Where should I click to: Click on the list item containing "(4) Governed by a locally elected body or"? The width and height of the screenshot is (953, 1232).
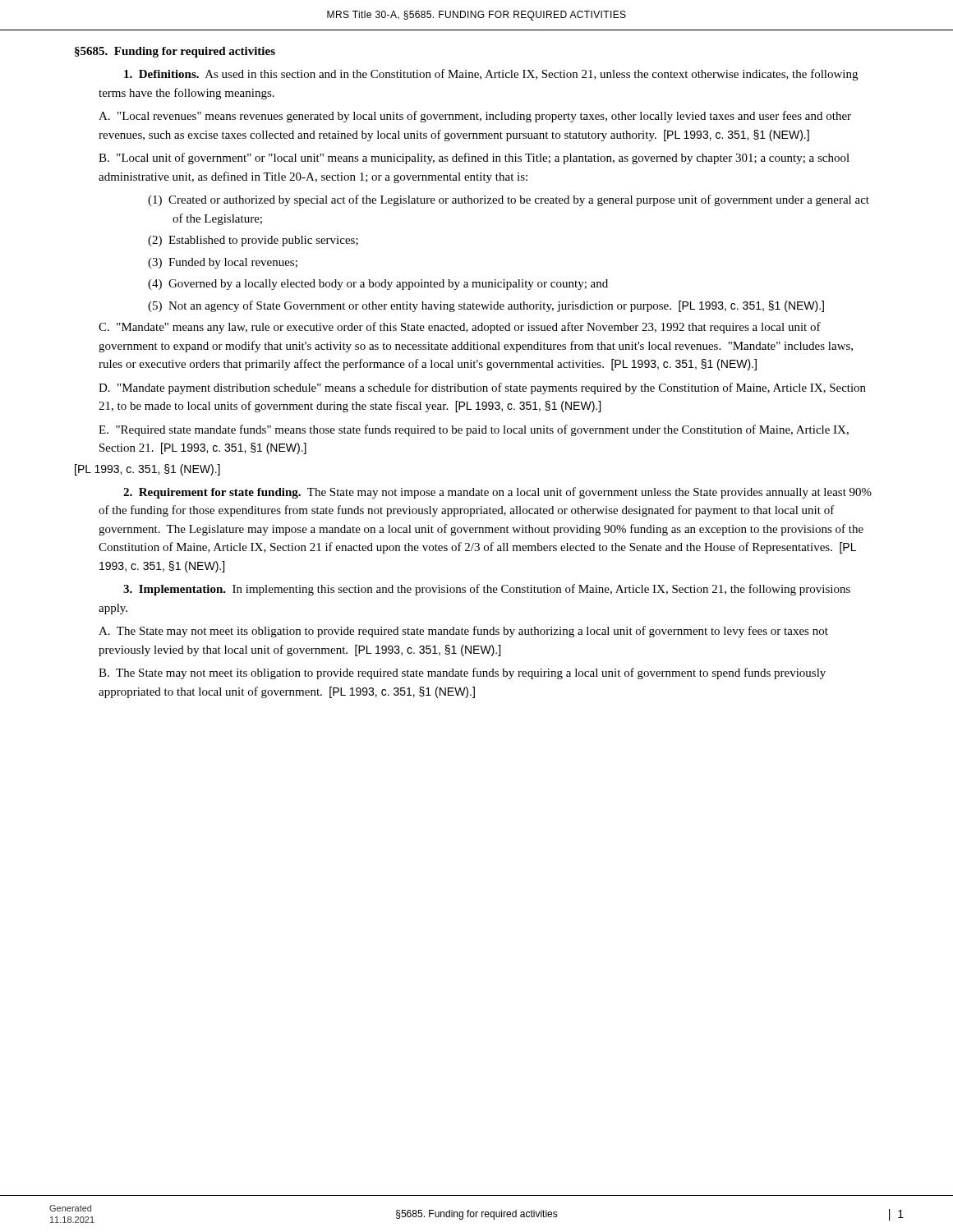tap(378, 283)
